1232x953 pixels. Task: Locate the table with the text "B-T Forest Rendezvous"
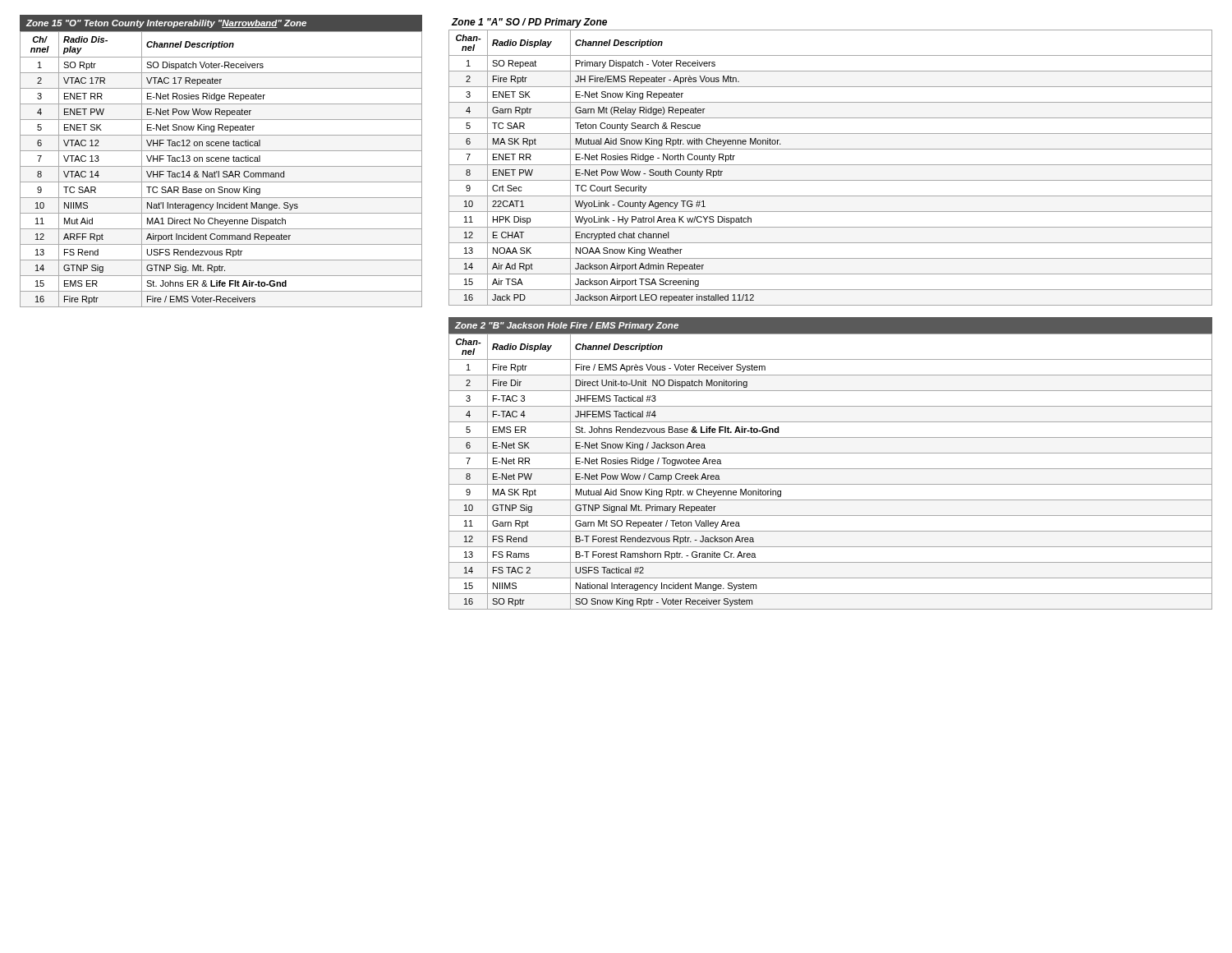pos(830,472)
